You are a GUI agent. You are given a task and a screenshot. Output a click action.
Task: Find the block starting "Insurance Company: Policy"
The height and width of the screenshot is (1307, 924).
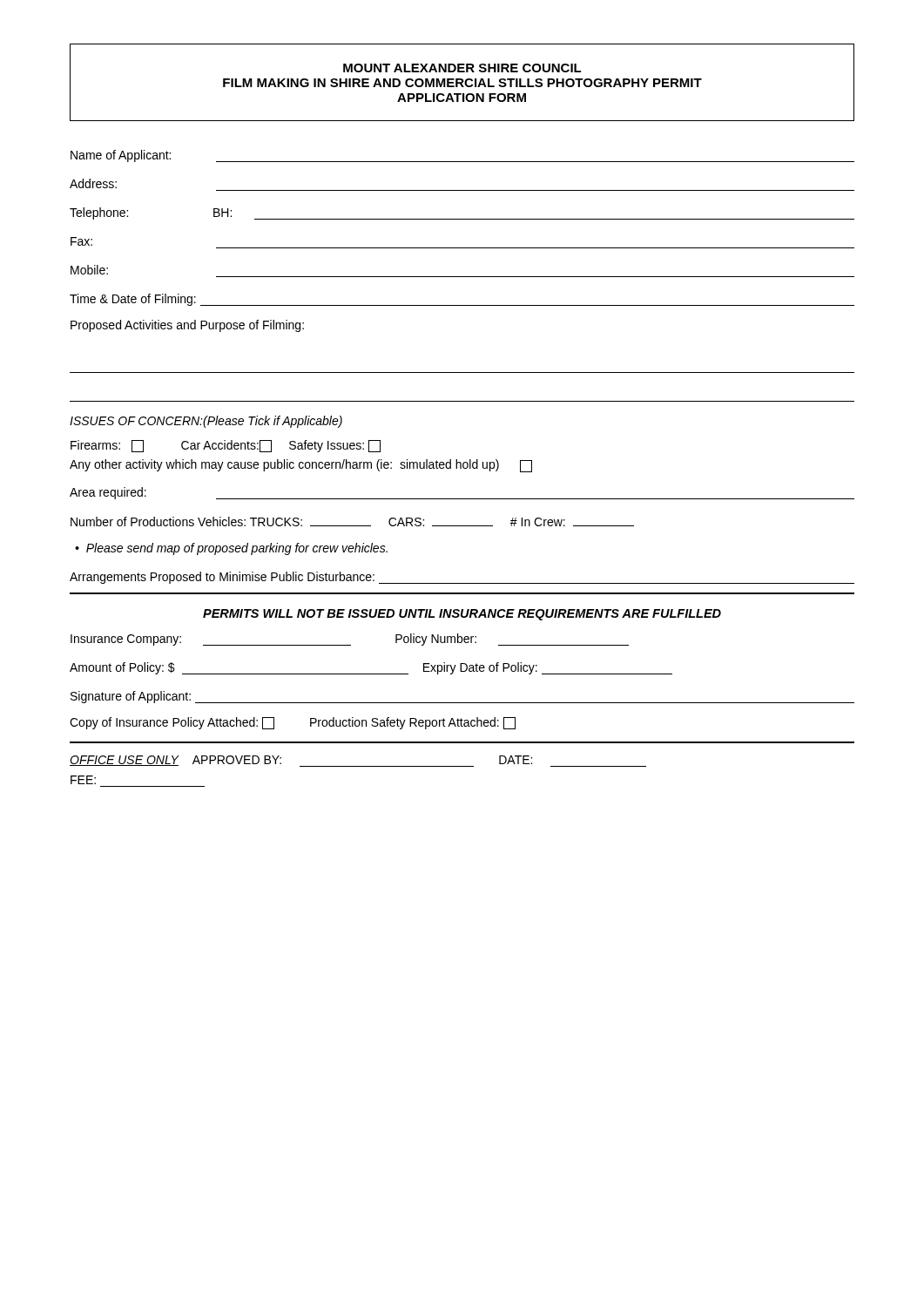(462, 637)
